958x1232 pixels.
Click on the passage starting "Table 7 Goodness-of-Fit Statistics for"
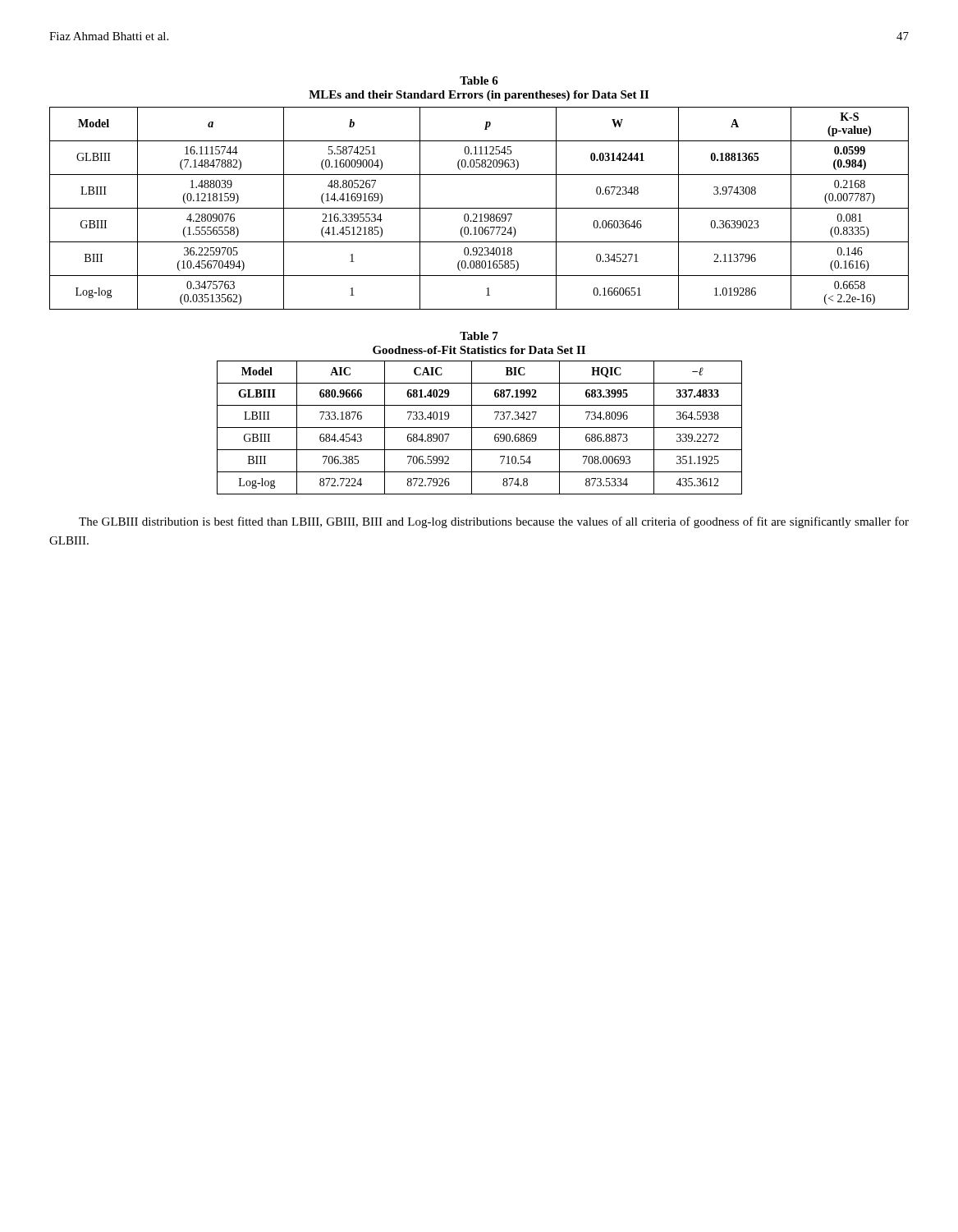(x=479, y=343)
